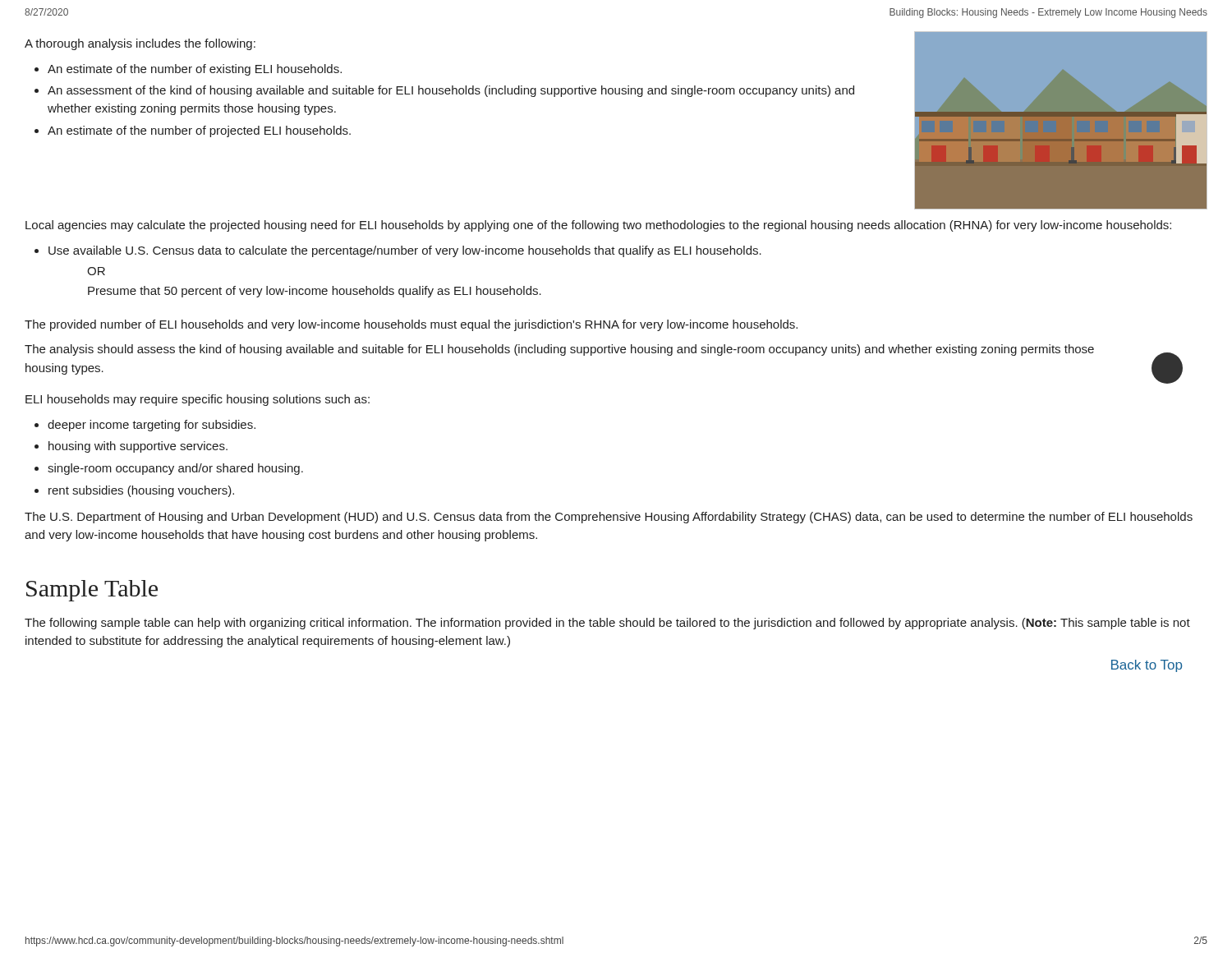This screenshot has width=1232, height=953.
Task: Click on the text starting "The provided number of ELI households and"
Action: 563,324
